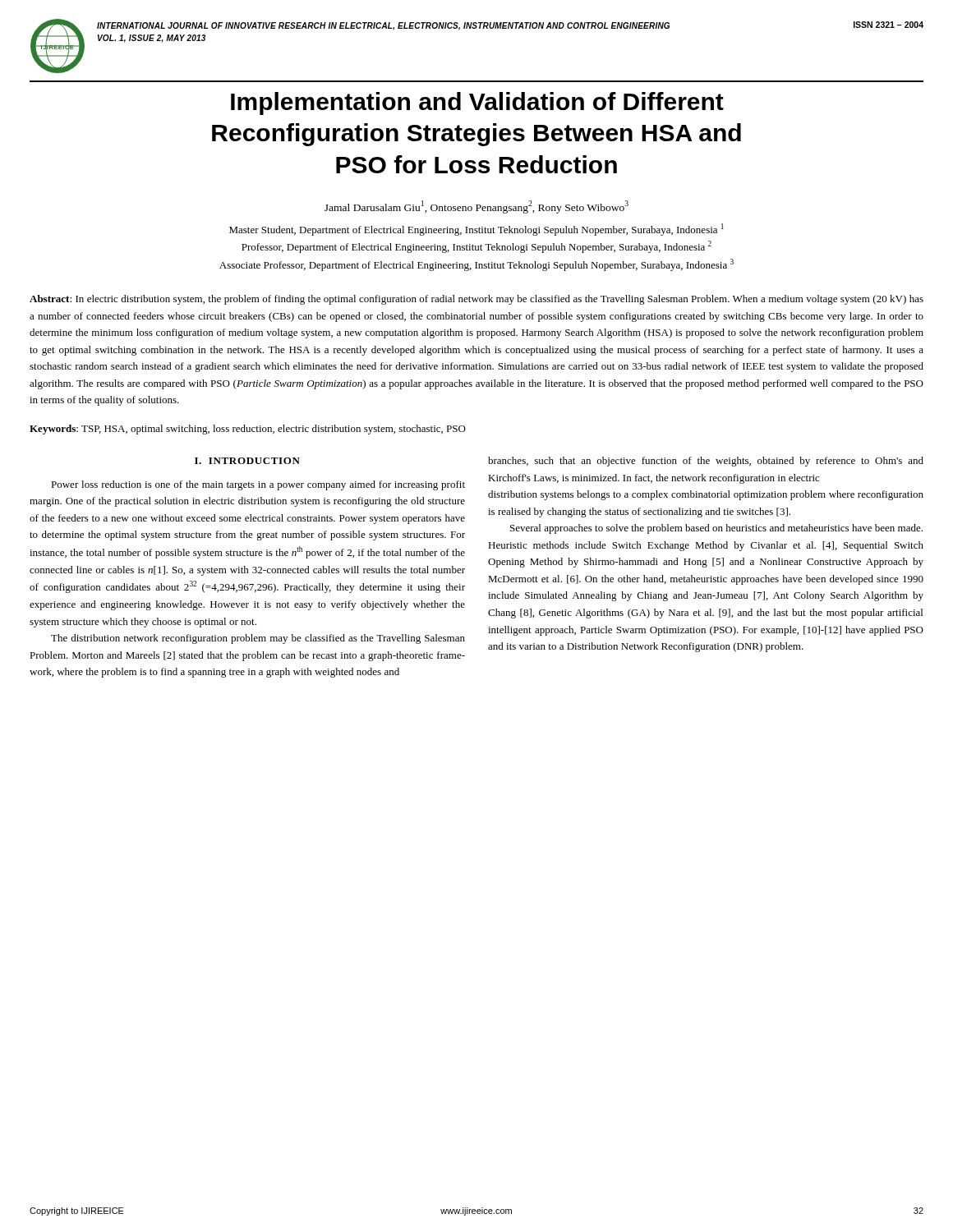This screenshot has height=1232, width=953.
Task: Select the text block containing "Abstract: In electric distribution system, the"
Action: click(x=476, y=349)
